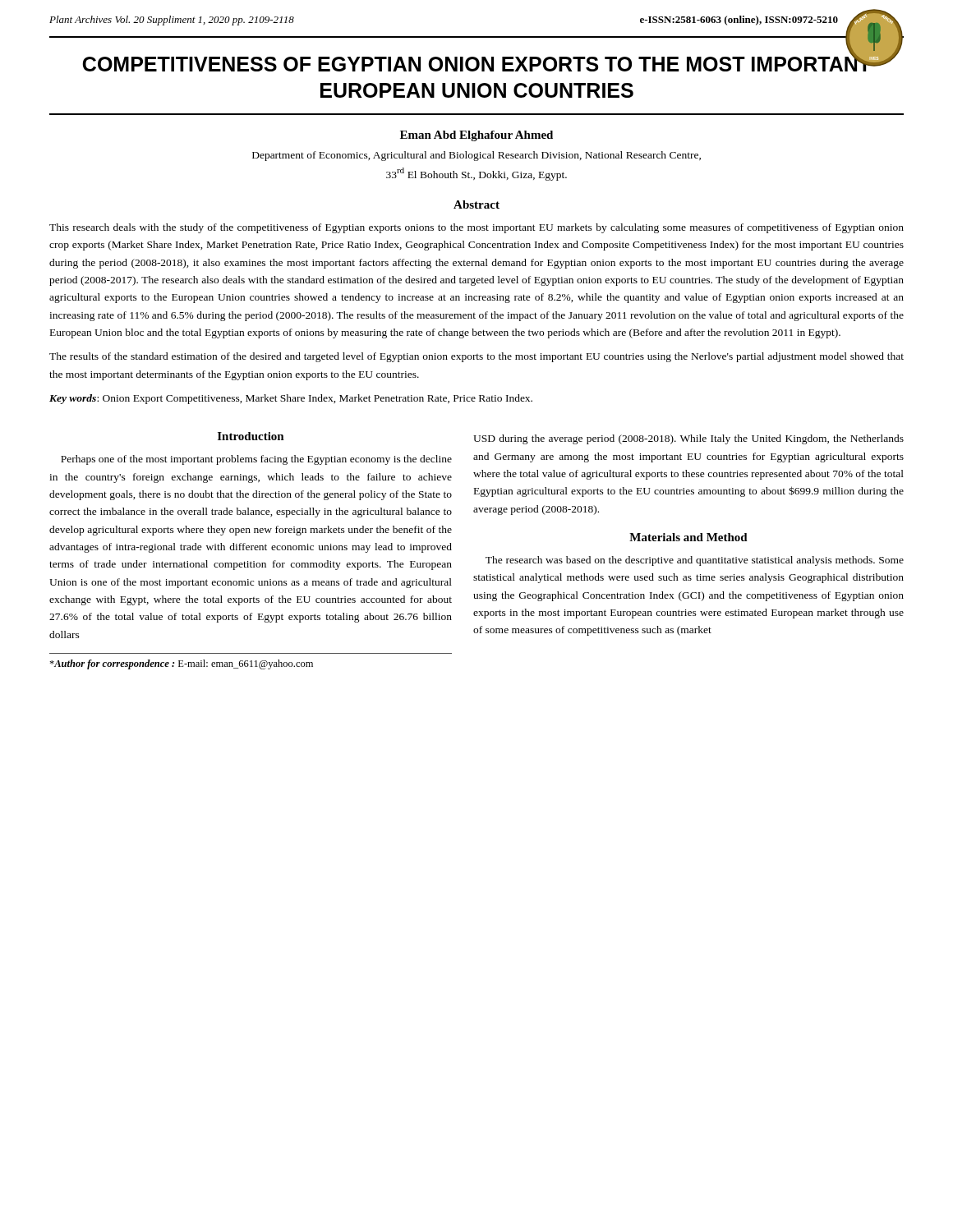Locate the text starting "Author for correspondence : E-mail:"
The height and width of the screenshot is (1232, 953).
click(x=181, y=664)
